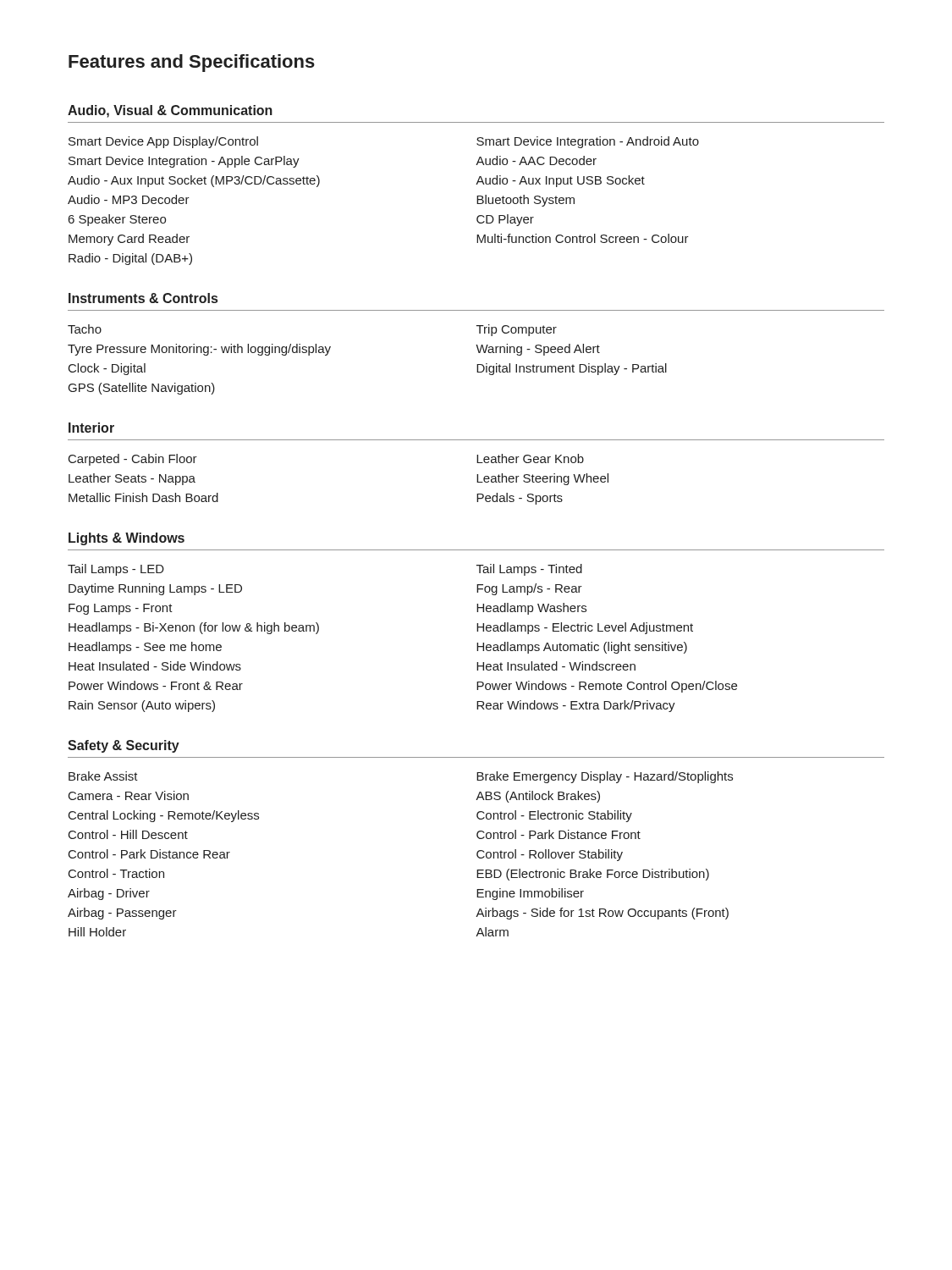Select the section header containing "Lights & Windows"
Viewport: 952px width, 1270px height.
[x=126, y=538]
